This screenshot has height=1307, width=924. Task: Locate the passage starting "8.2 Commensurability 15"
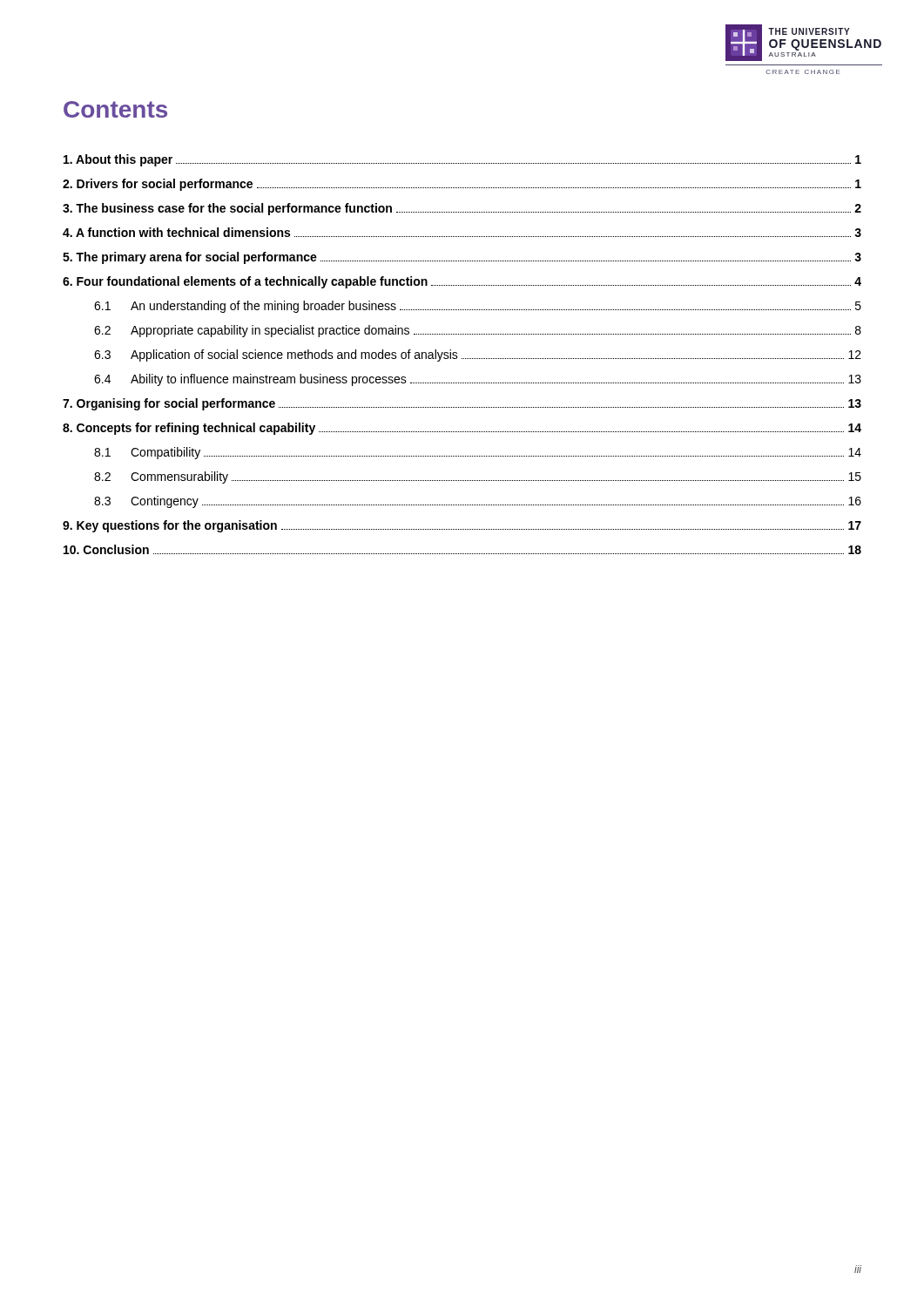click(x=478, y=477)
